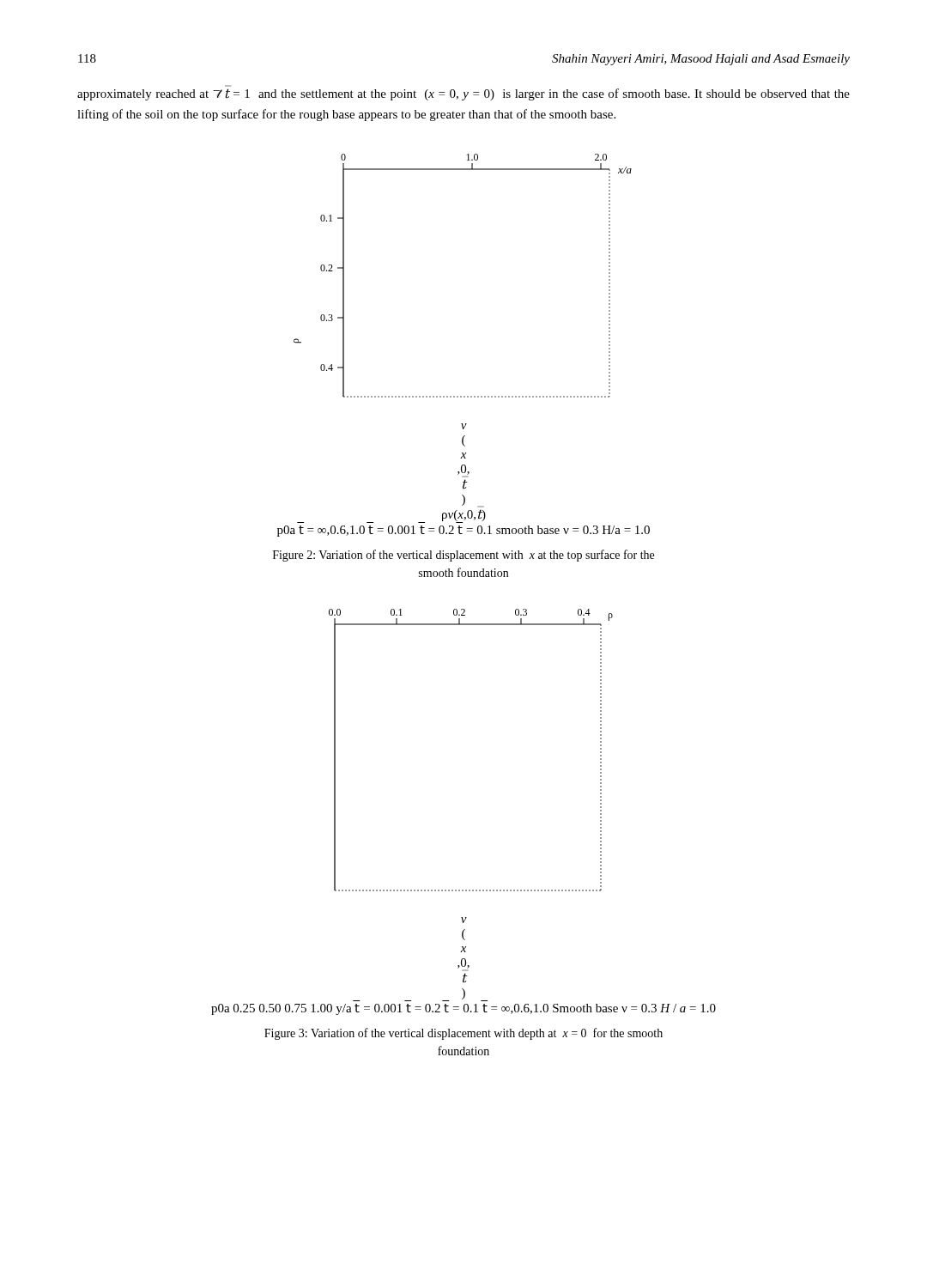This screenshot has height=1288, width=927.
Task: Point to the caption beginning "Figure 3: Variation of"
Action: pos(464,1042)
